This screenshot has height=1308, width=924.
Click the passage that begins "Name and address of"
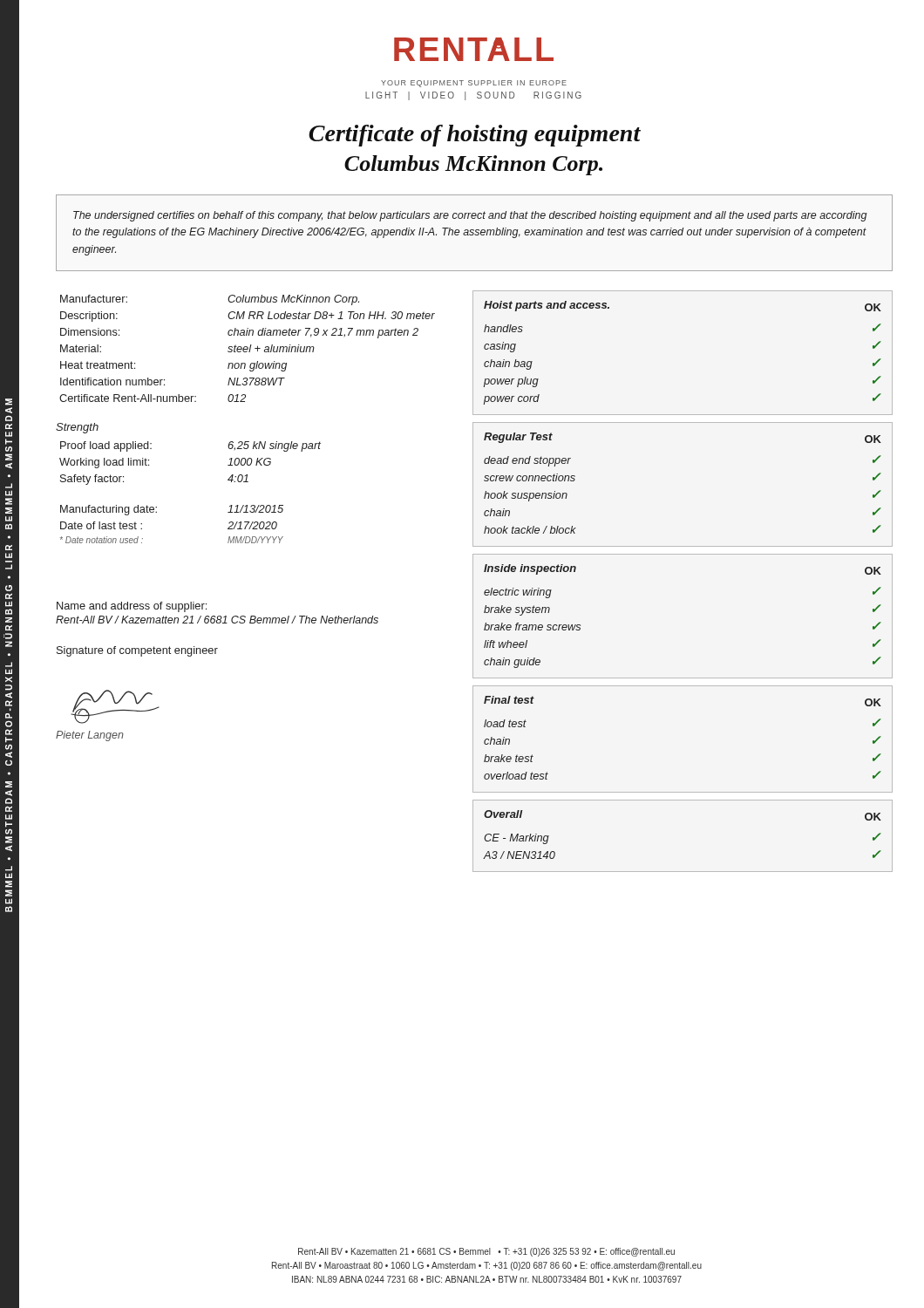pos(256,613)
